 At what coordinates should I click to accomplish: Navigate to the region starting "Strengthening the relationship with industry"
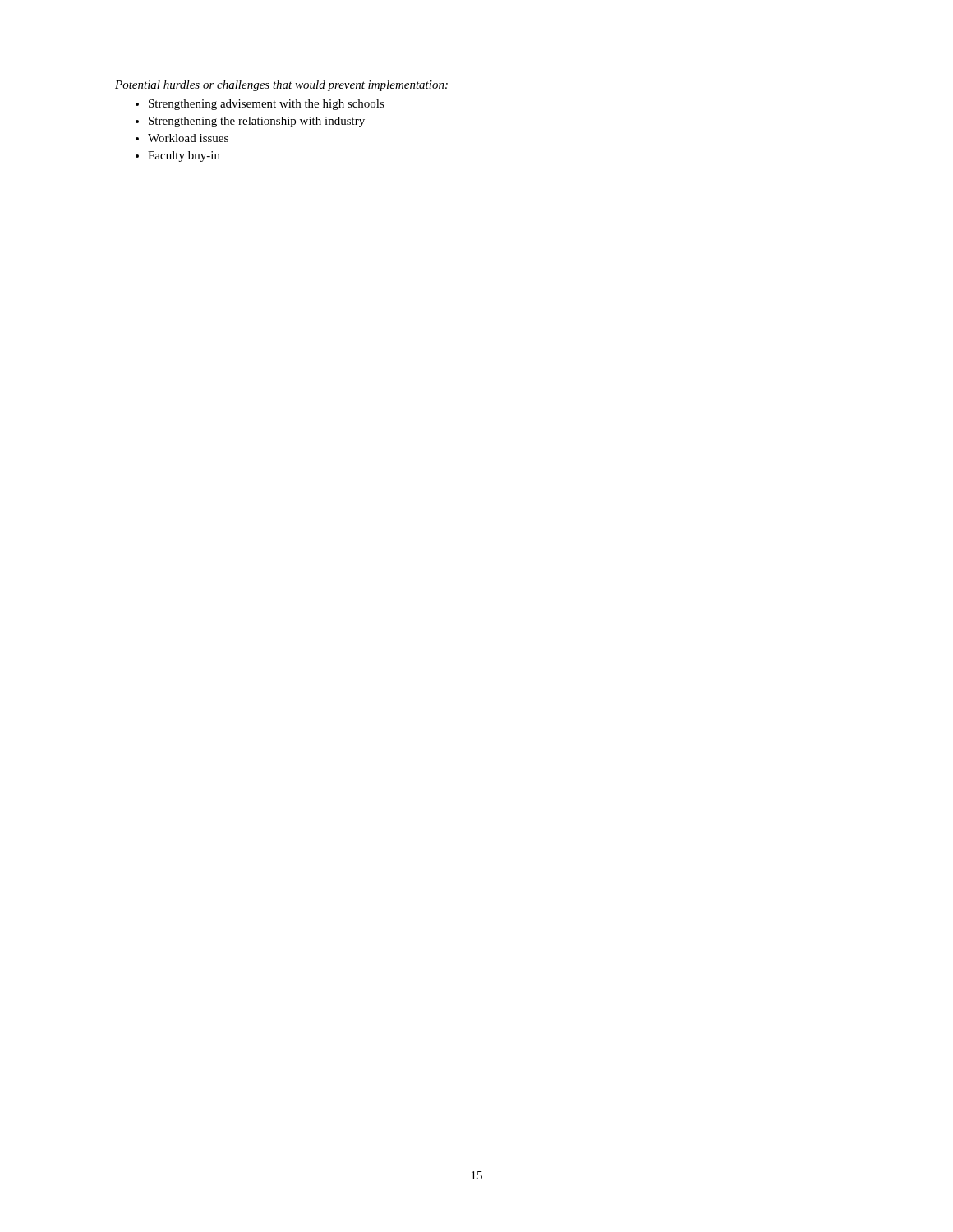pyautogui.click(x=256, y=121)
